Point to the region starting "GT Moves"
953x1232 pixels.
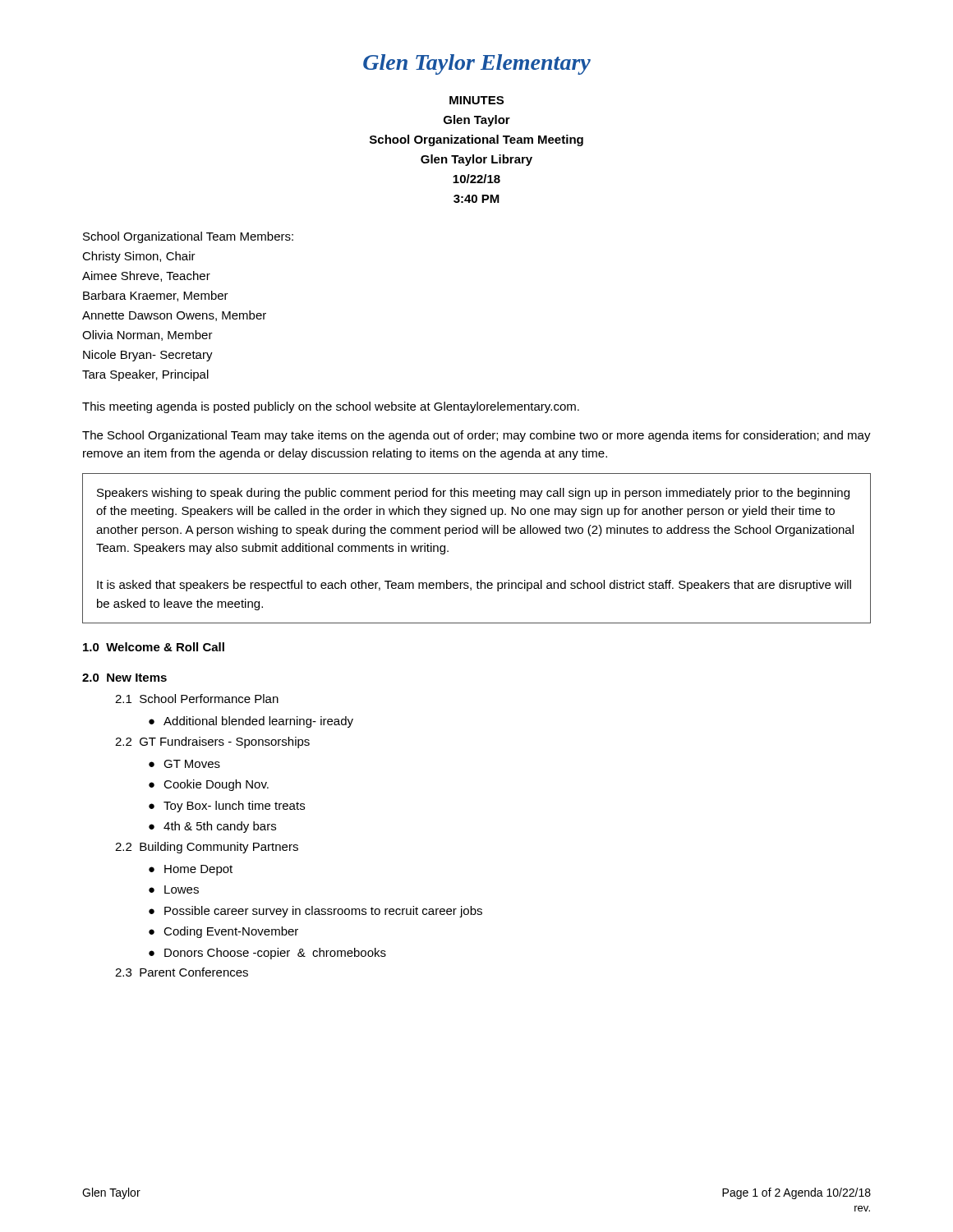pyautogui.click(x=192, y=763)
